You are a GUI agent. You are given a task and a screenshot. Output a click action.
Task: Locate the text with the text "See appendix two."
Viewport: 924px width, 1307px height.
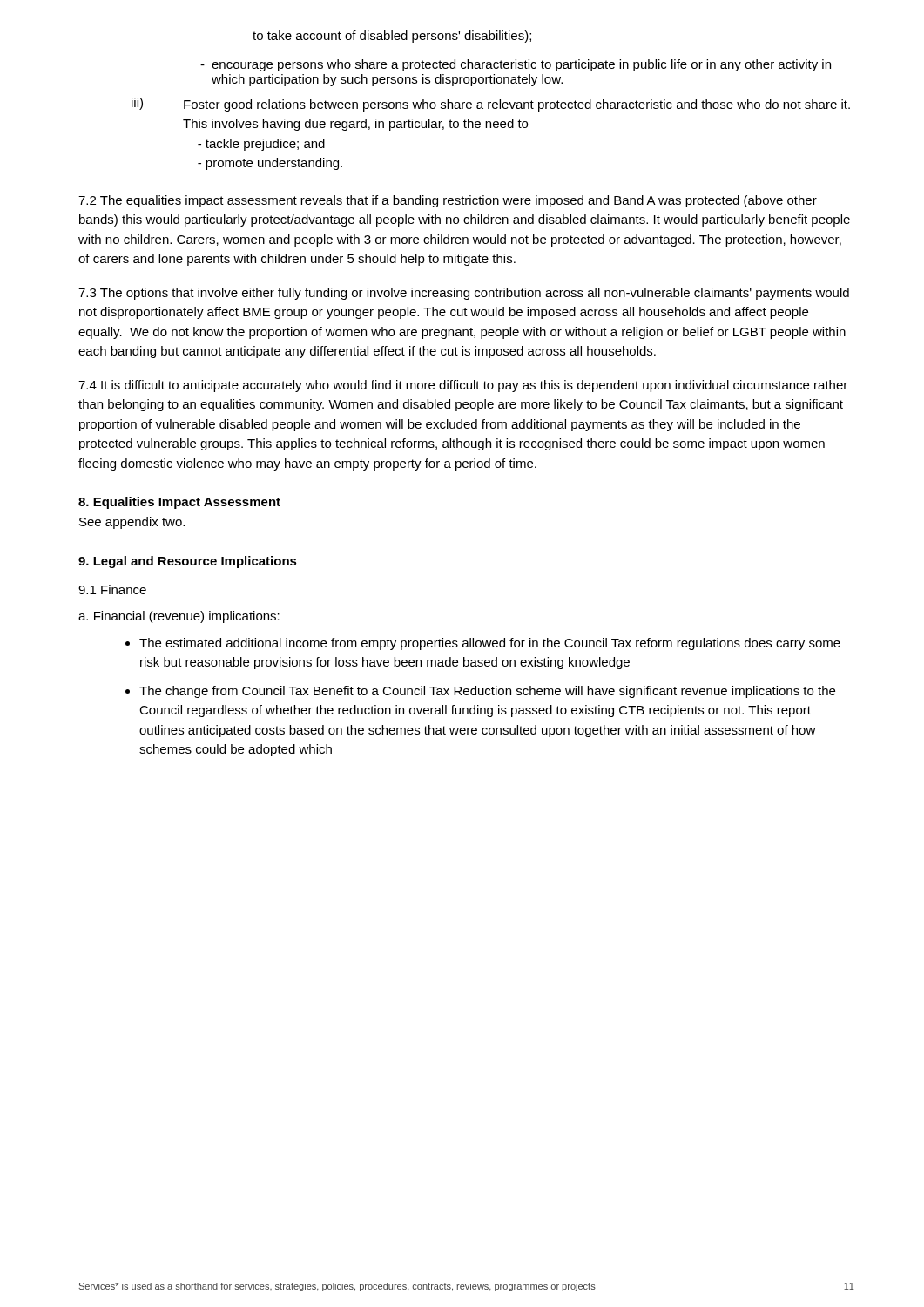132,521
